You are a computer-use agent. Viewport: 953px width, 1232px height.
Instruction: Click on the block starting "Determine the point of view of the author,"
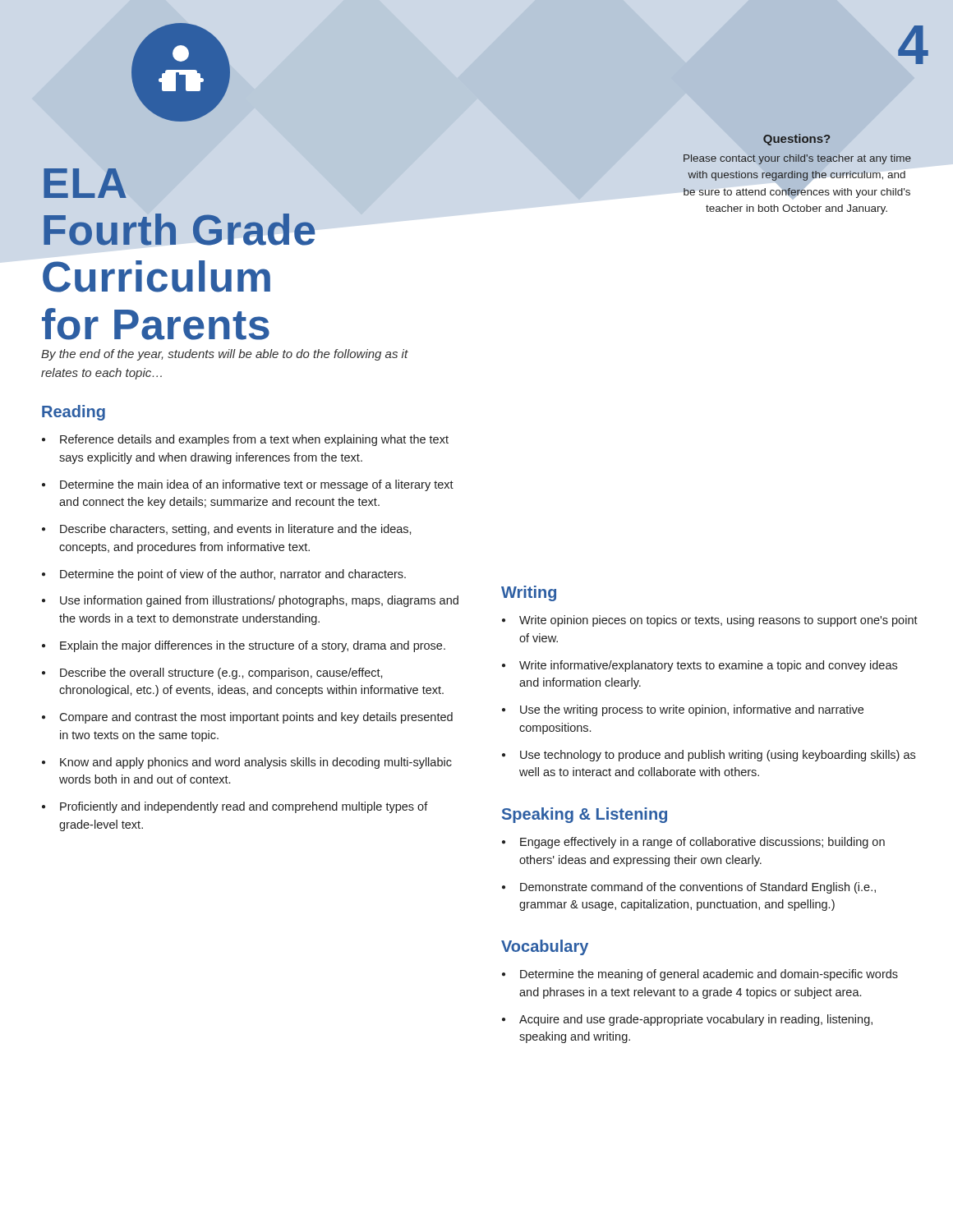click(233, 574)
